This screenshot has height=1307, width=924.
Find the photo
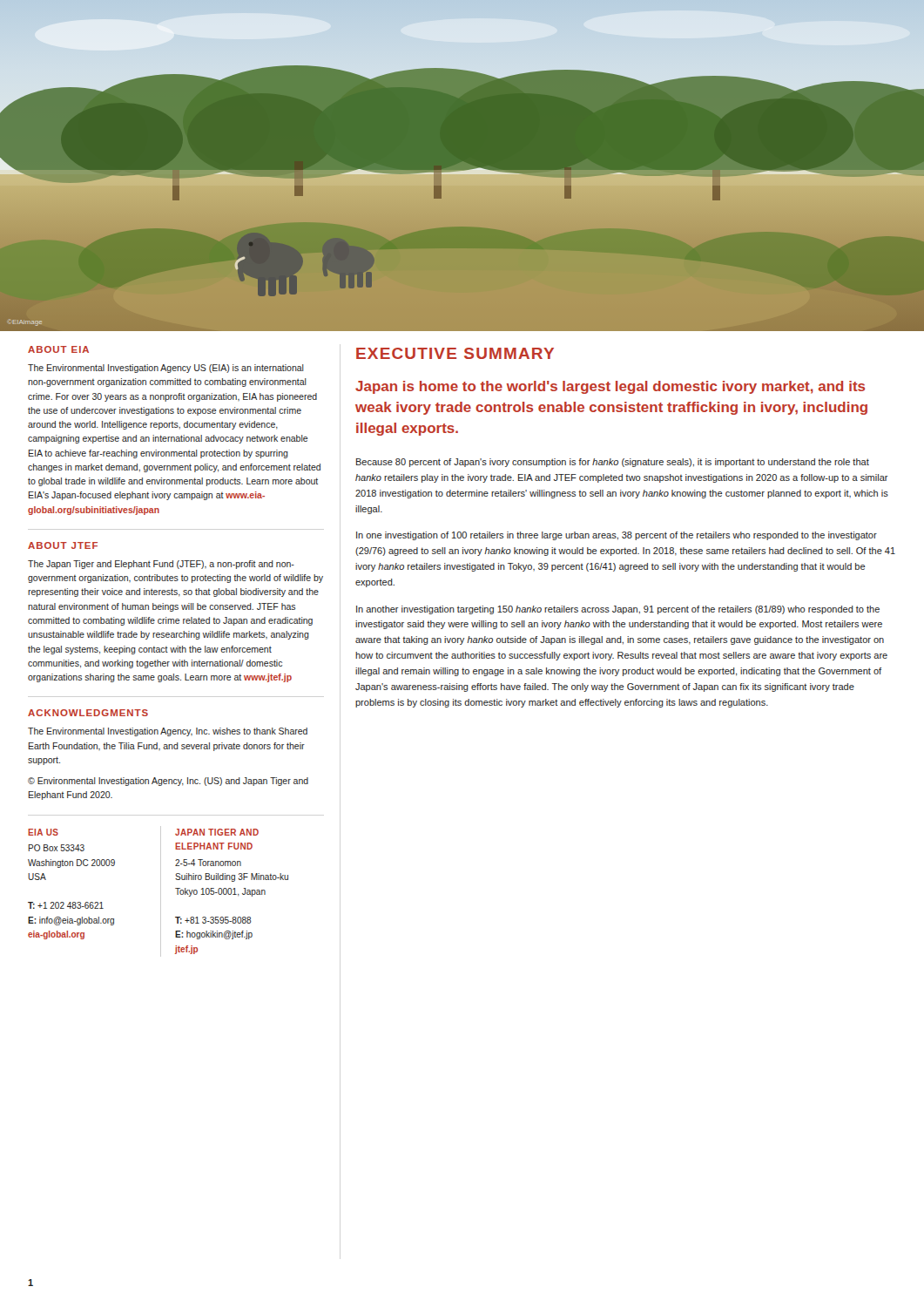coord(462,166)
